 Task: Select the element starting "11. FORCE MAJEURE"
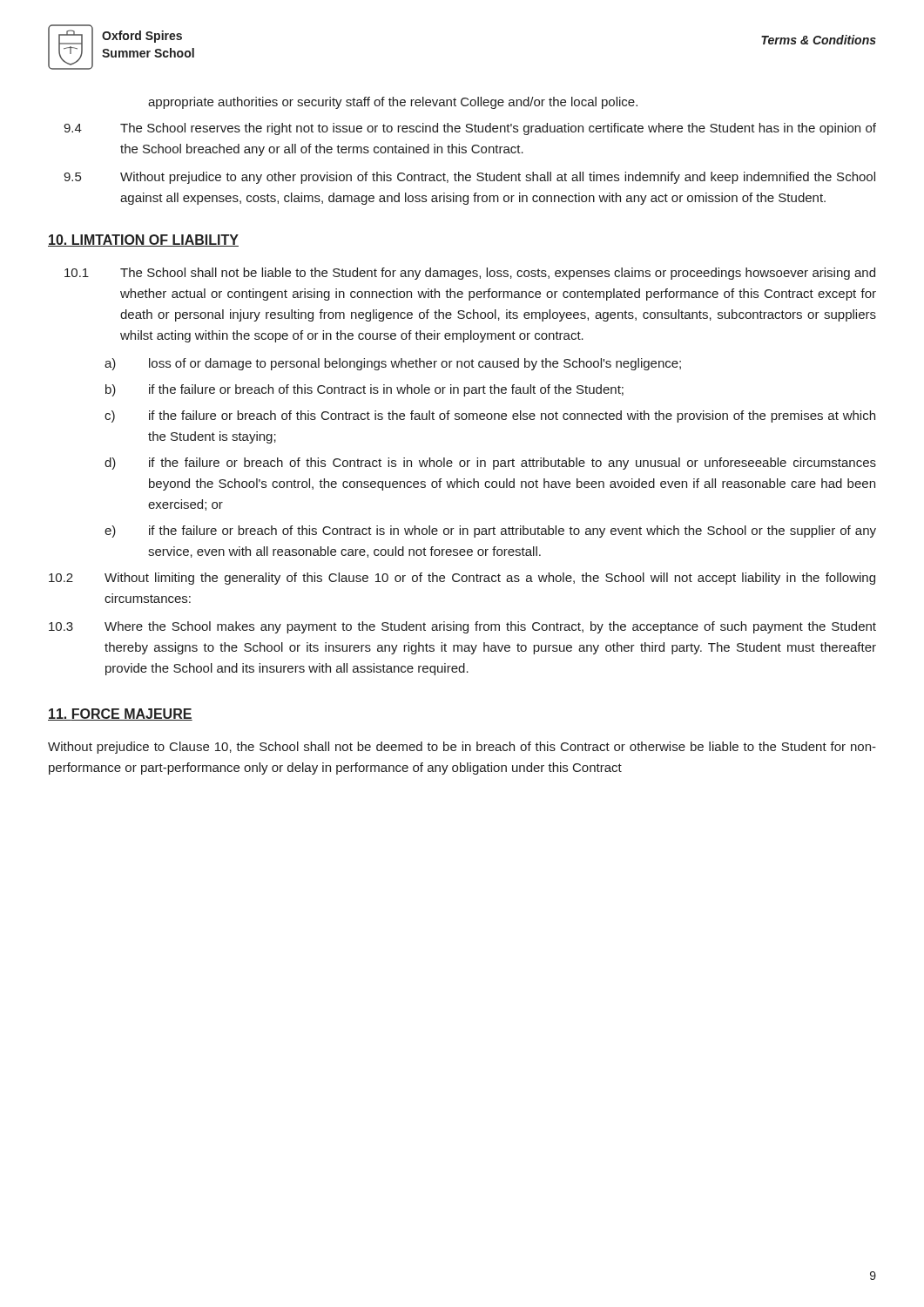coord(120,714)
